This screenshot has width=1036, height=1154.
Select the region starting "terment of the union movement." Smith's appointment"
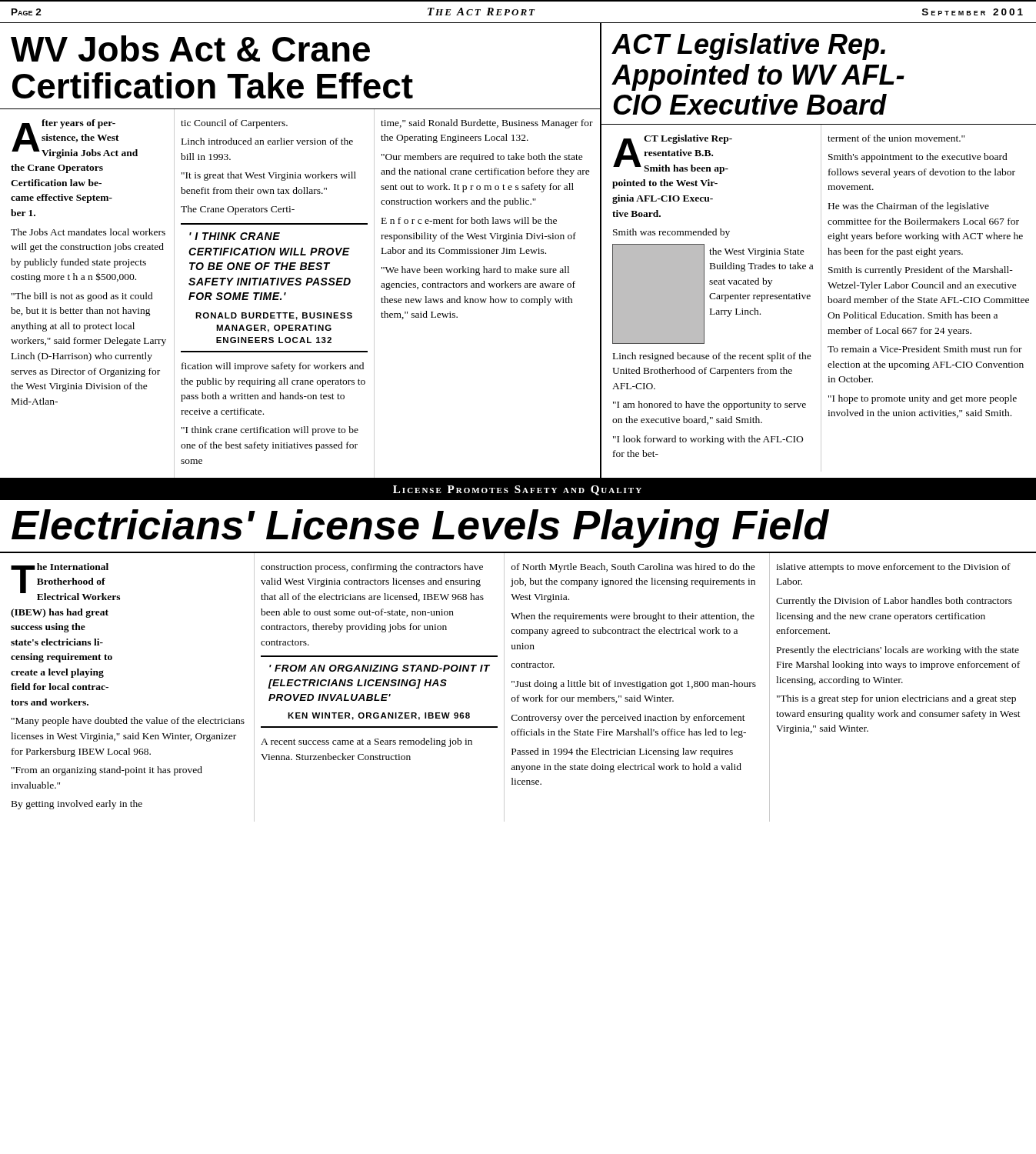pyautogui.click(x=929, y=276)
